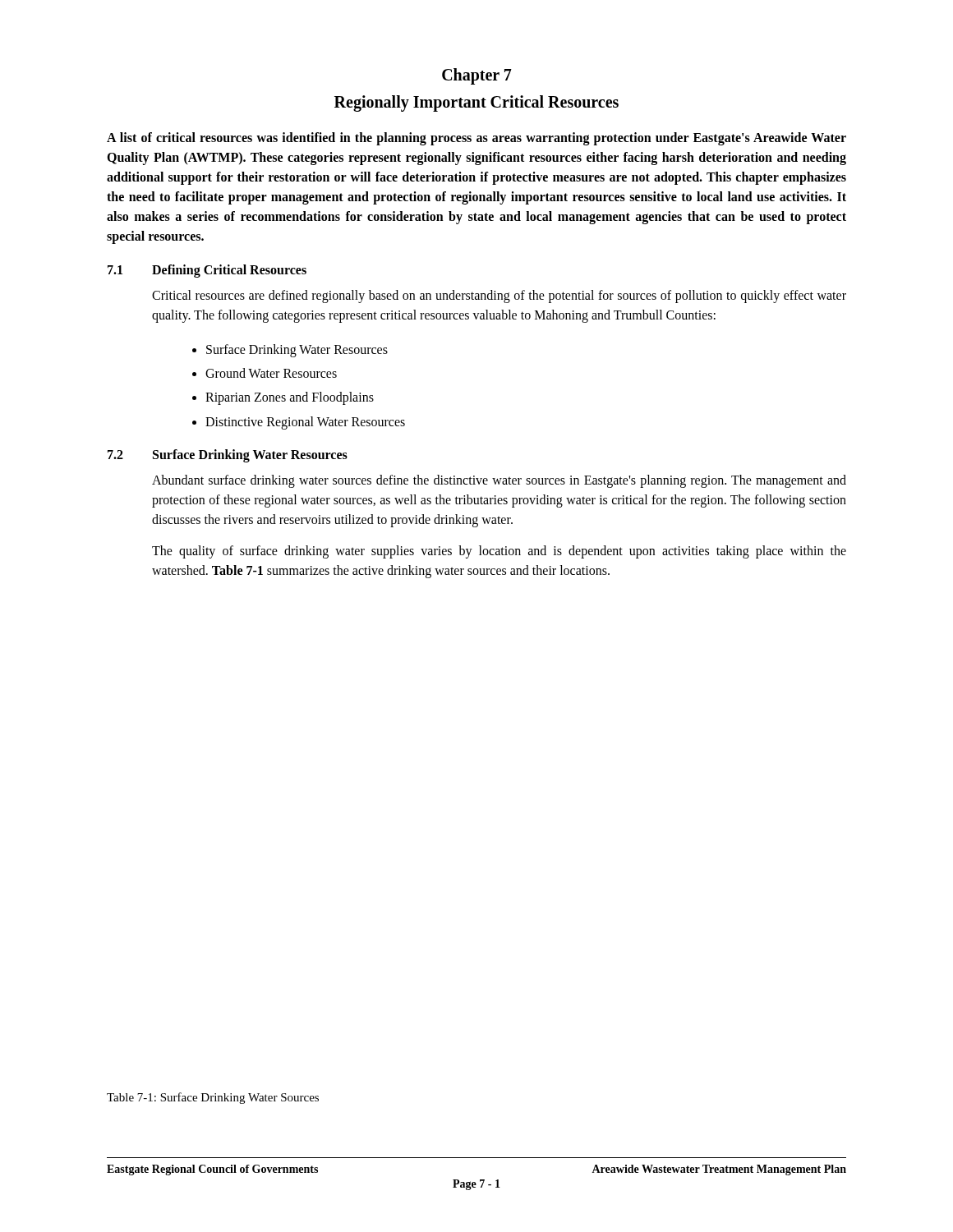The width and height of the screenshot is (953, 1232).
Task: Select the title that reads "Chapter 7"
Action: (x=476, y=75)
